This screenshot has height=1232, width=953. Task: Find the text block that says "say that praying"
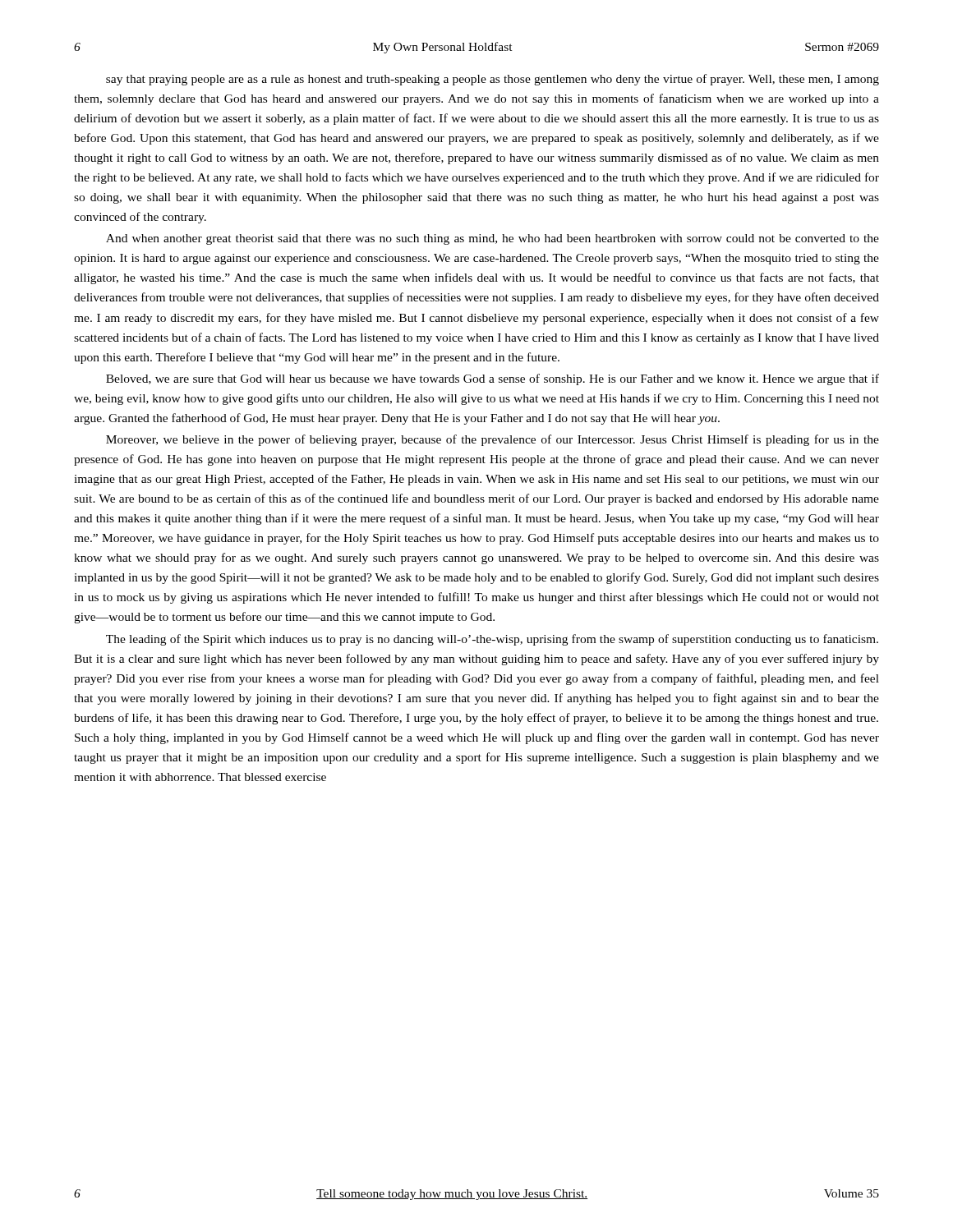tap(476, 428)
